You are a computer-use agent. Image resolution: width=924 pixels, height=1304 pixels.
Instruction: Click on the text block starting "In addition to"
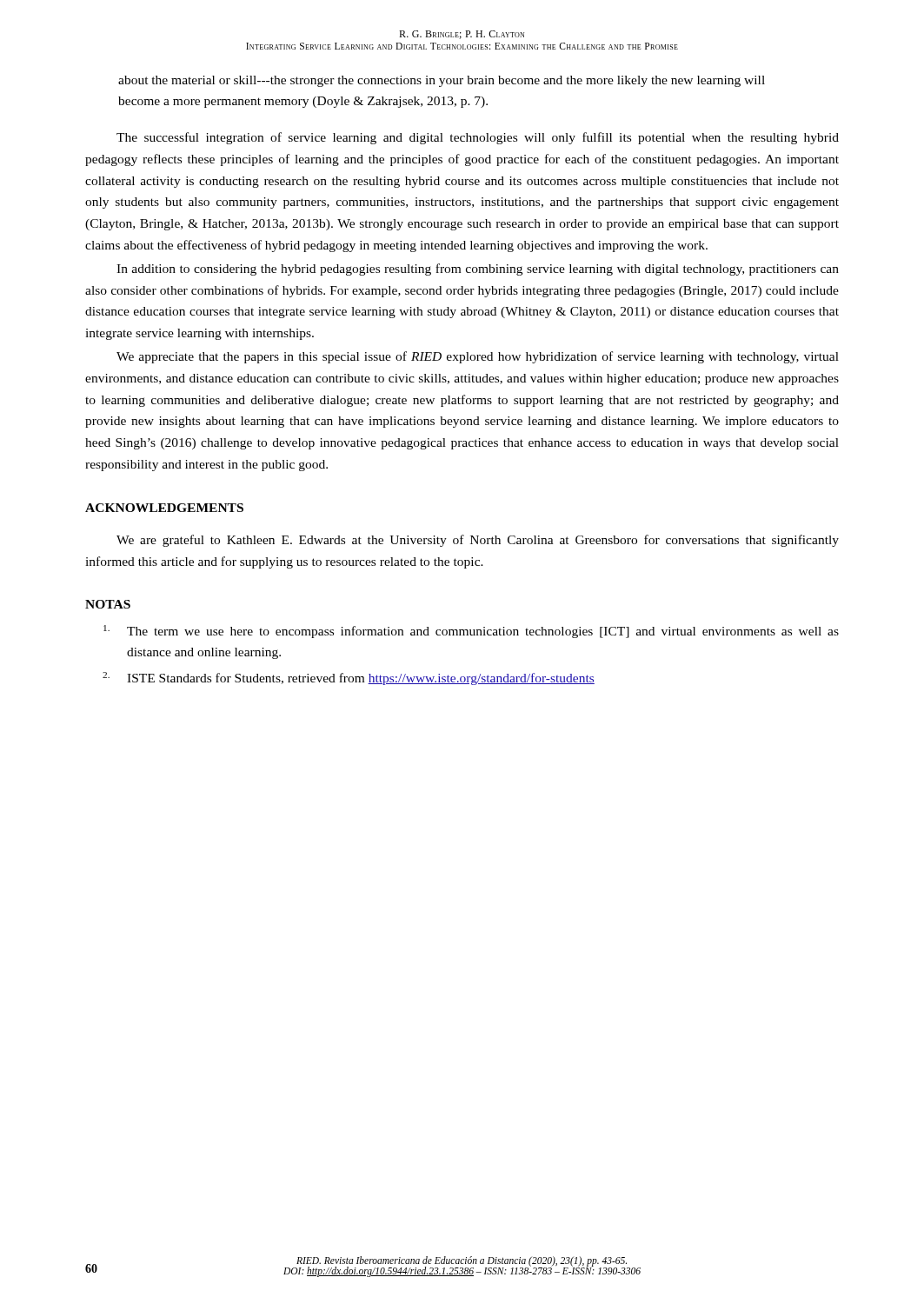click(x=462, y=300)
